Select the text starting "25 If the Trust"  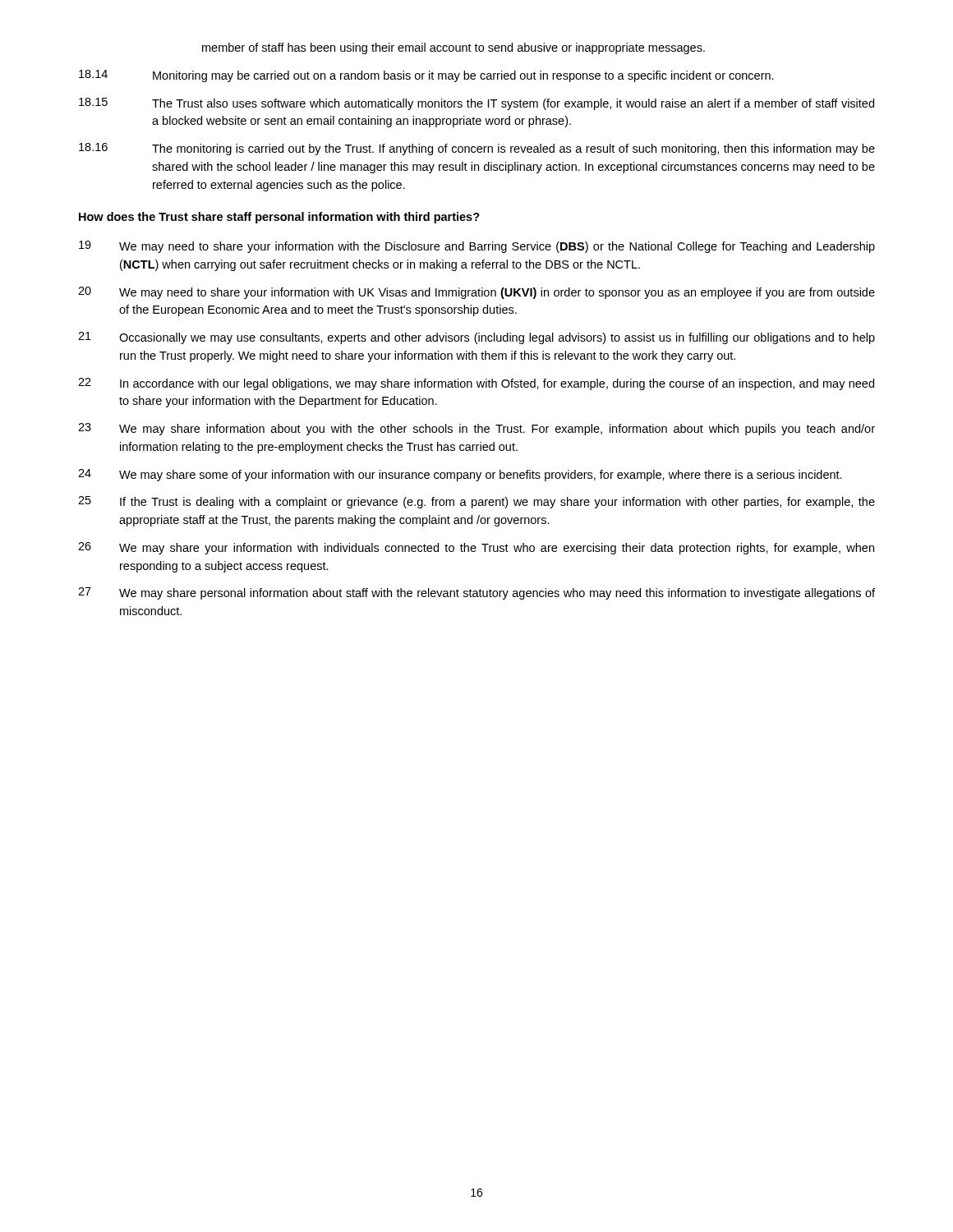click(476, 512)
